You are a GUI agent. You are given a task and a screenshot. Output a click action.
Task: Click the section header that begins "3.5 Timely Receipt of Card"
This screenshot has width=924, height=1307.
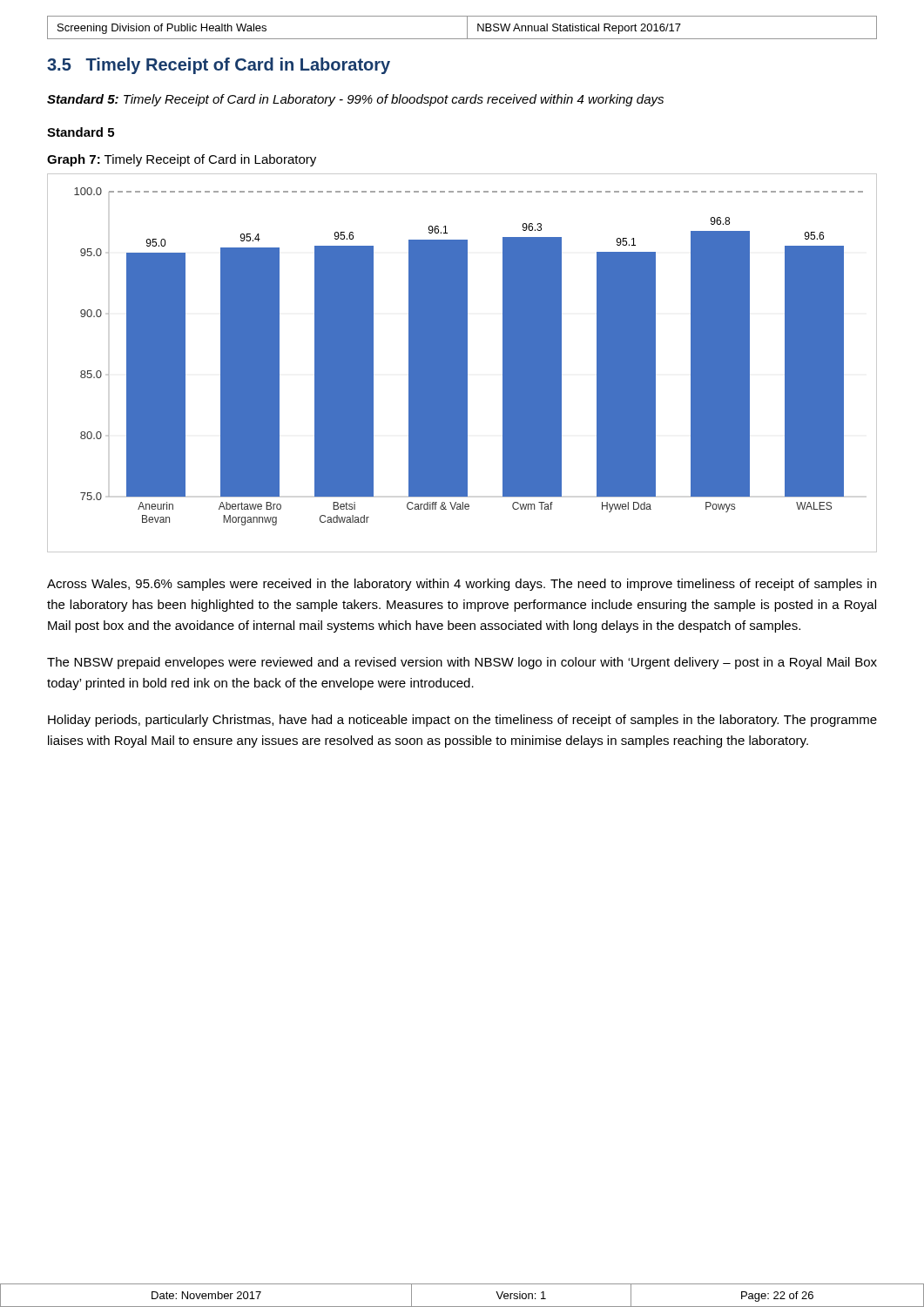[219, 65]
